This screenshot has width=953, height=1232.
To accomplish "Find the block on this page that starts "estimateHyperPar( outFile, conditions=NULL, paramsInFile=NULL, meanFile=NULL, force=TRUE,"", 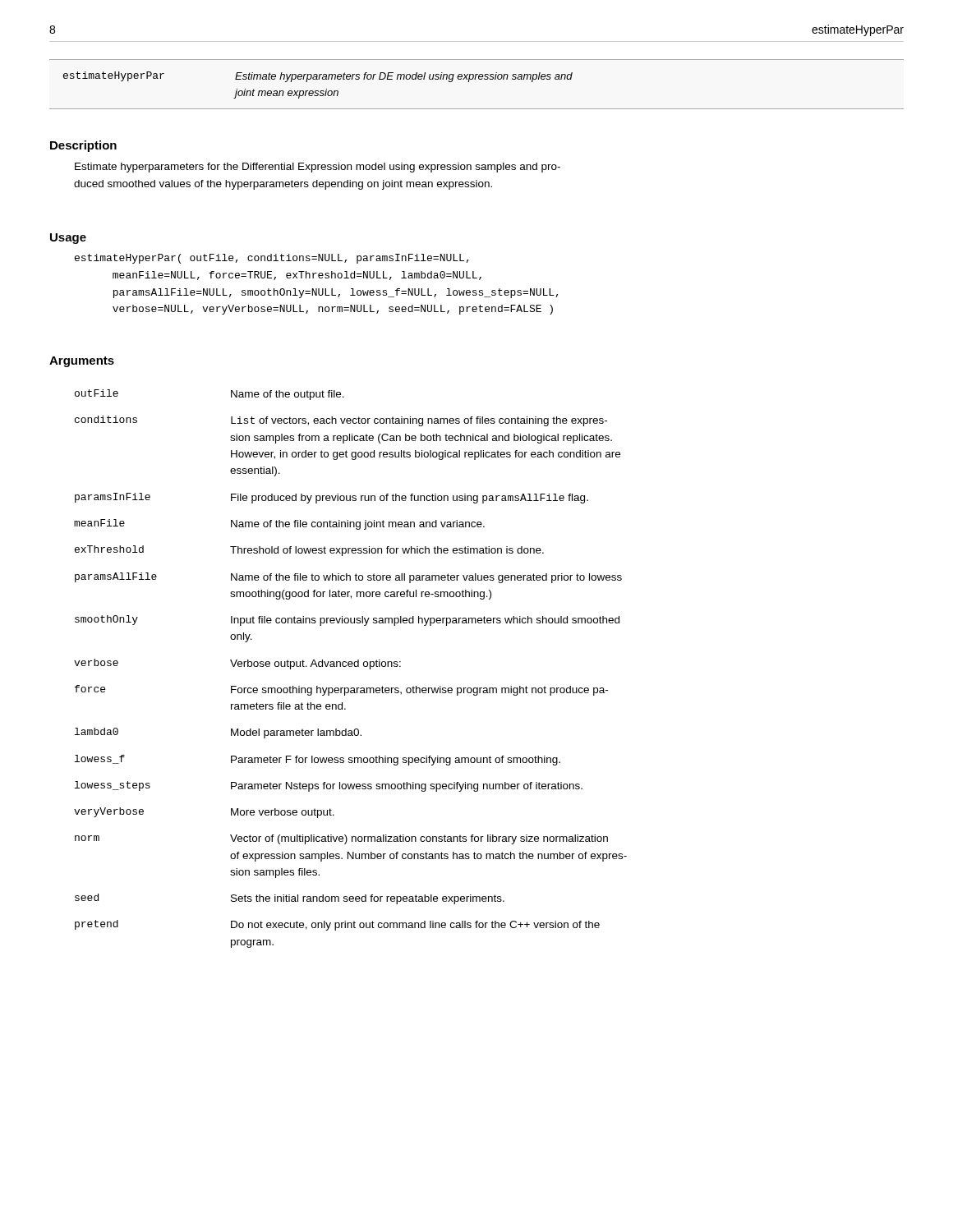I will (317, 284).
